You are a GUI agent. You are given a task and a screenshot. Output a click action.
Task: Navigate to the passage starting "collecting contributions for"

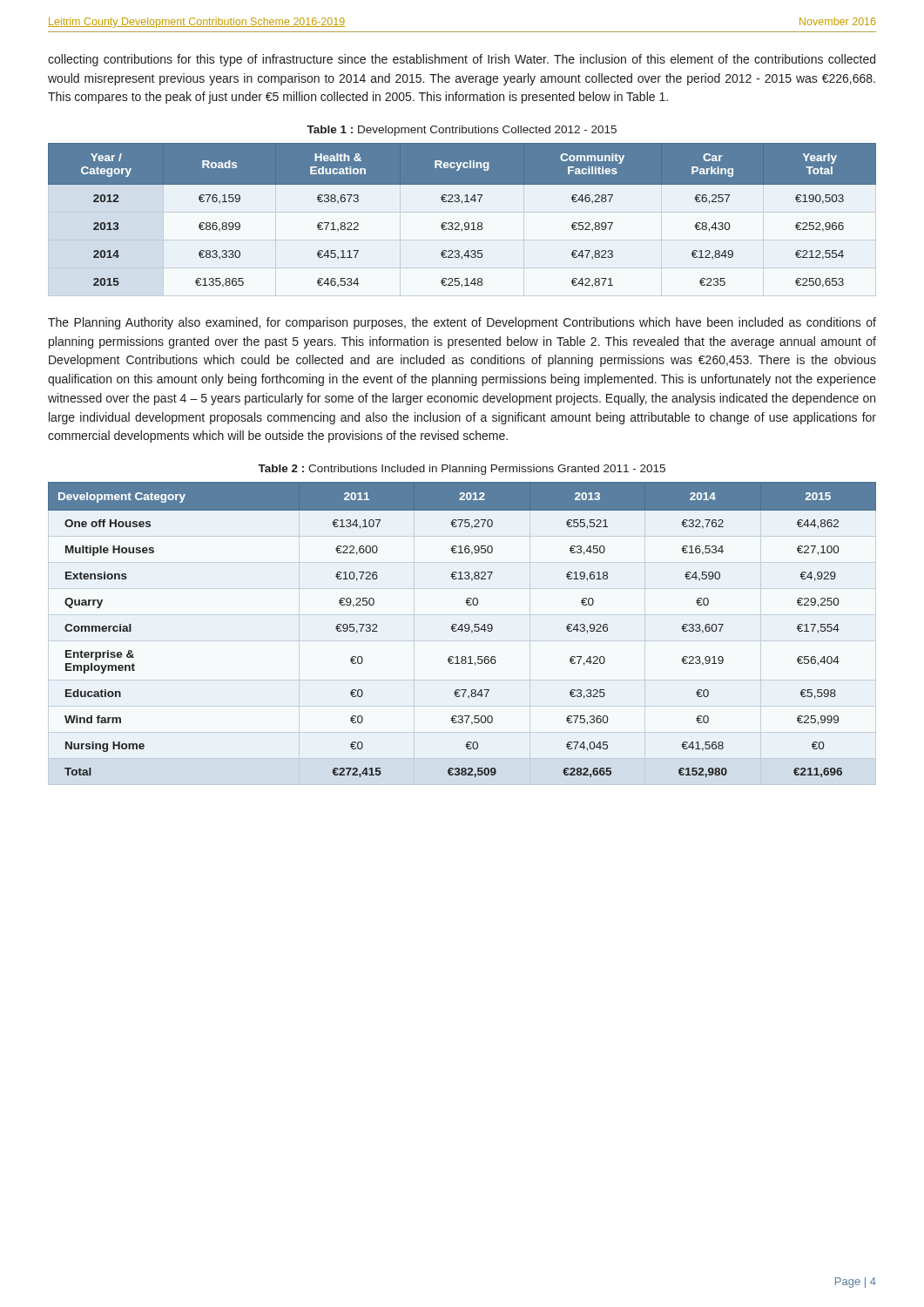(462, 78)
